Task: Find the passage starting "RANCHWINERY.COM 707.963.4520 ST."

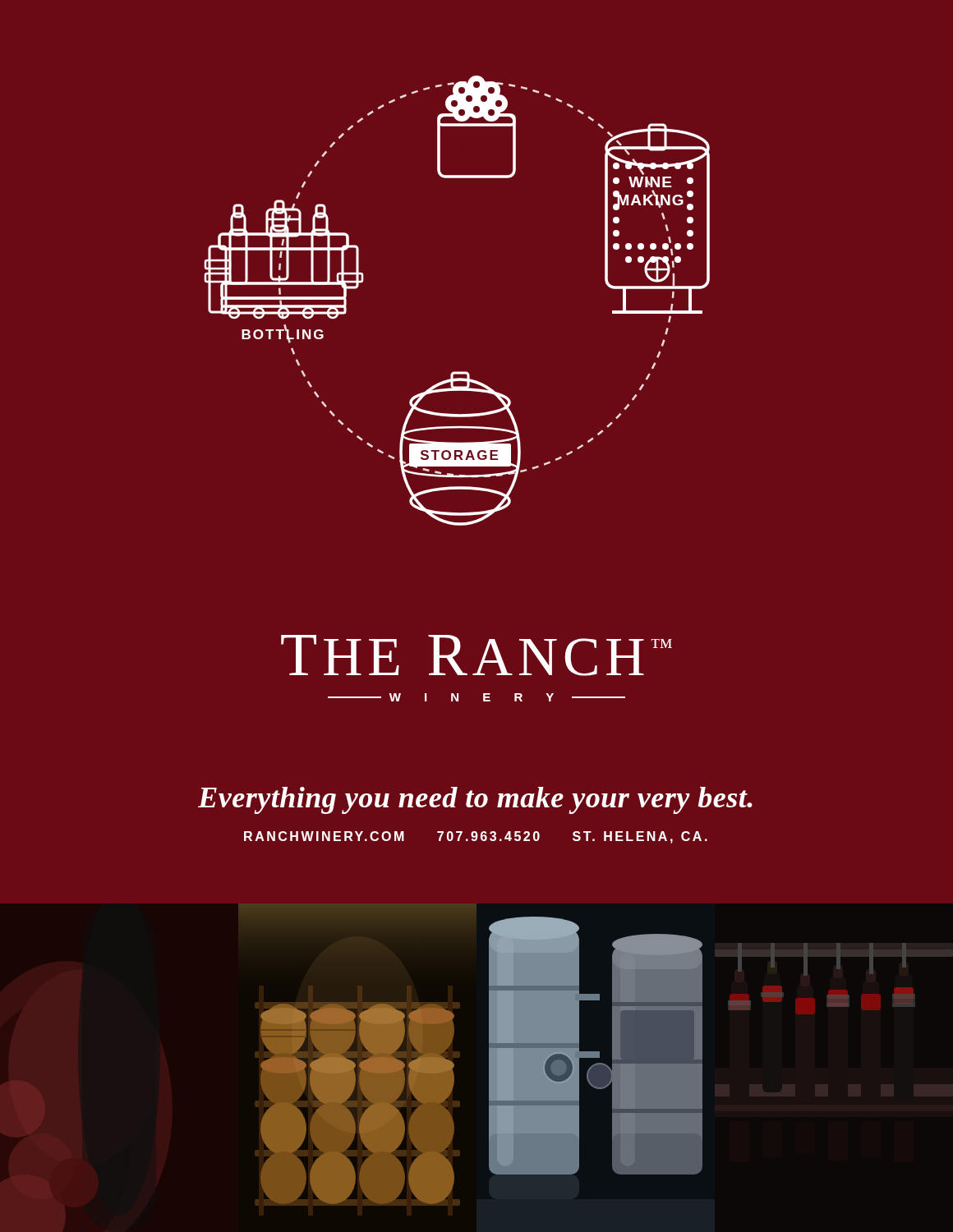Action: pos(476,837)
